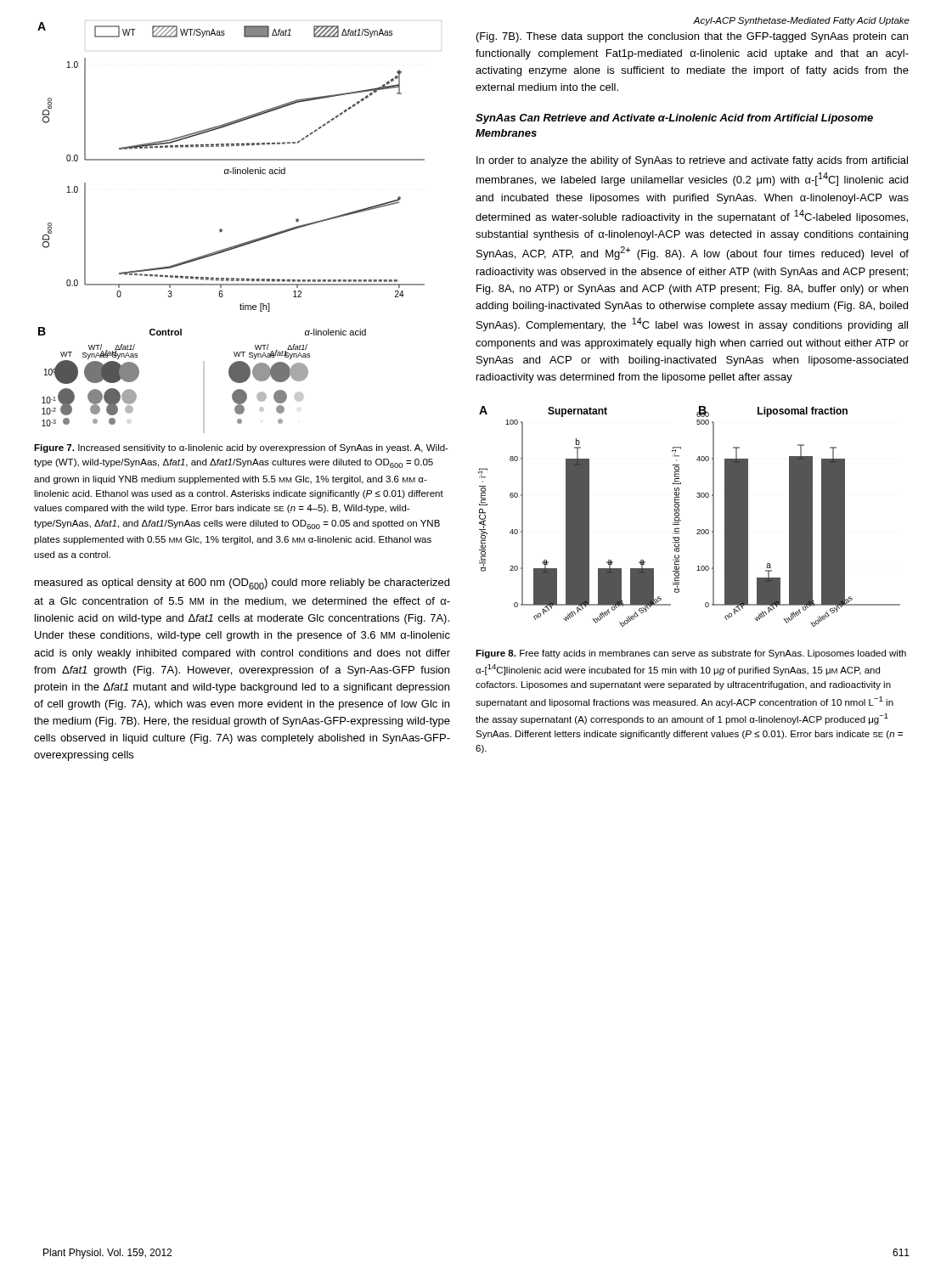Select the section header that reads "SynAas Can Retrieve and Activate α-Linolenic"
The image size is (952, 1274).
692,125
